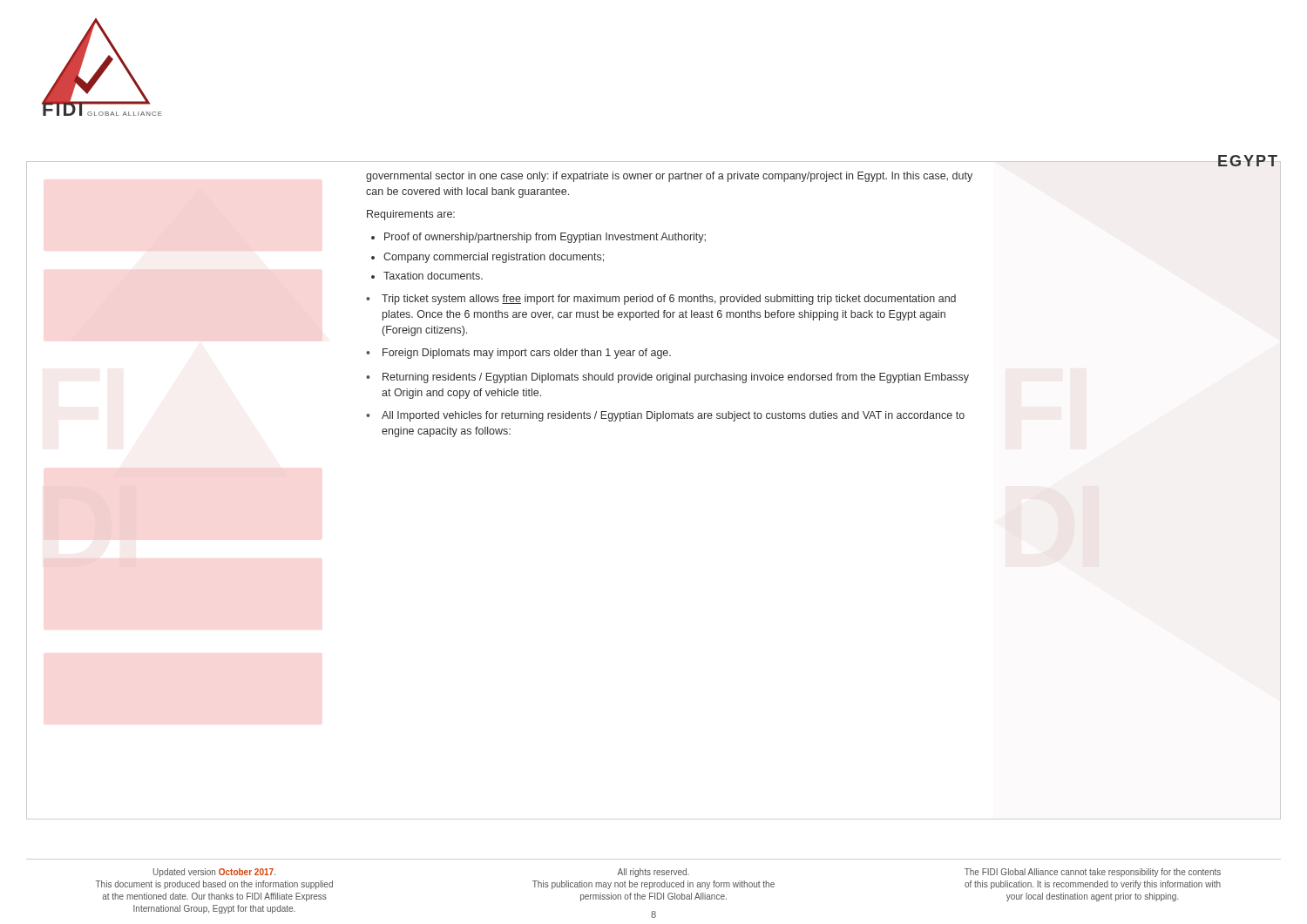Select the text block with the text "governmental sector in one case only: if"
The image size is (1307, 924).
tap(671, 304)
